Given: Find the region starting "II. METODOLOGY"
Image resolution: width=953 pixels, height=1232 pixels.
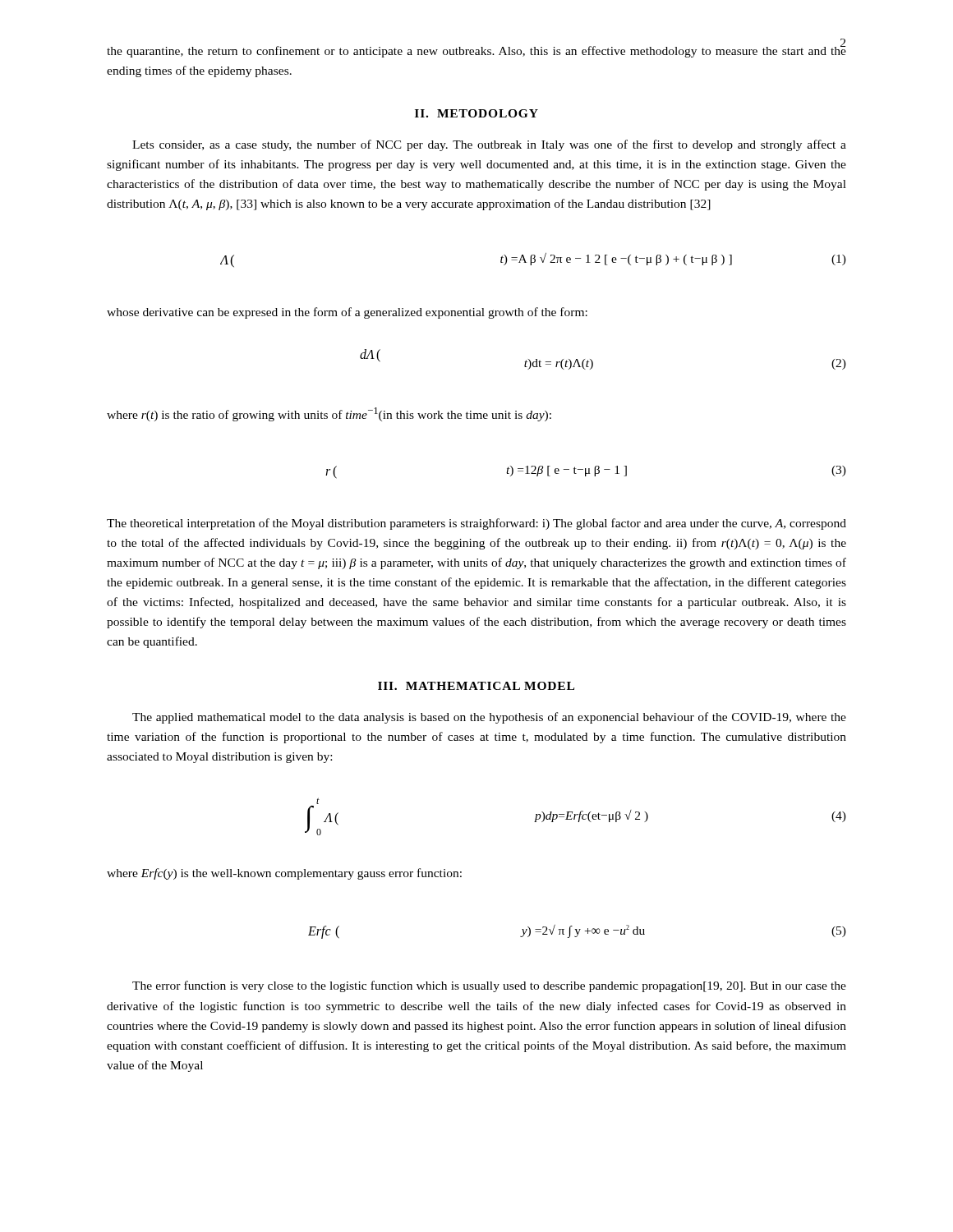Looking at the screenshot, I should (x=476, y=113).
